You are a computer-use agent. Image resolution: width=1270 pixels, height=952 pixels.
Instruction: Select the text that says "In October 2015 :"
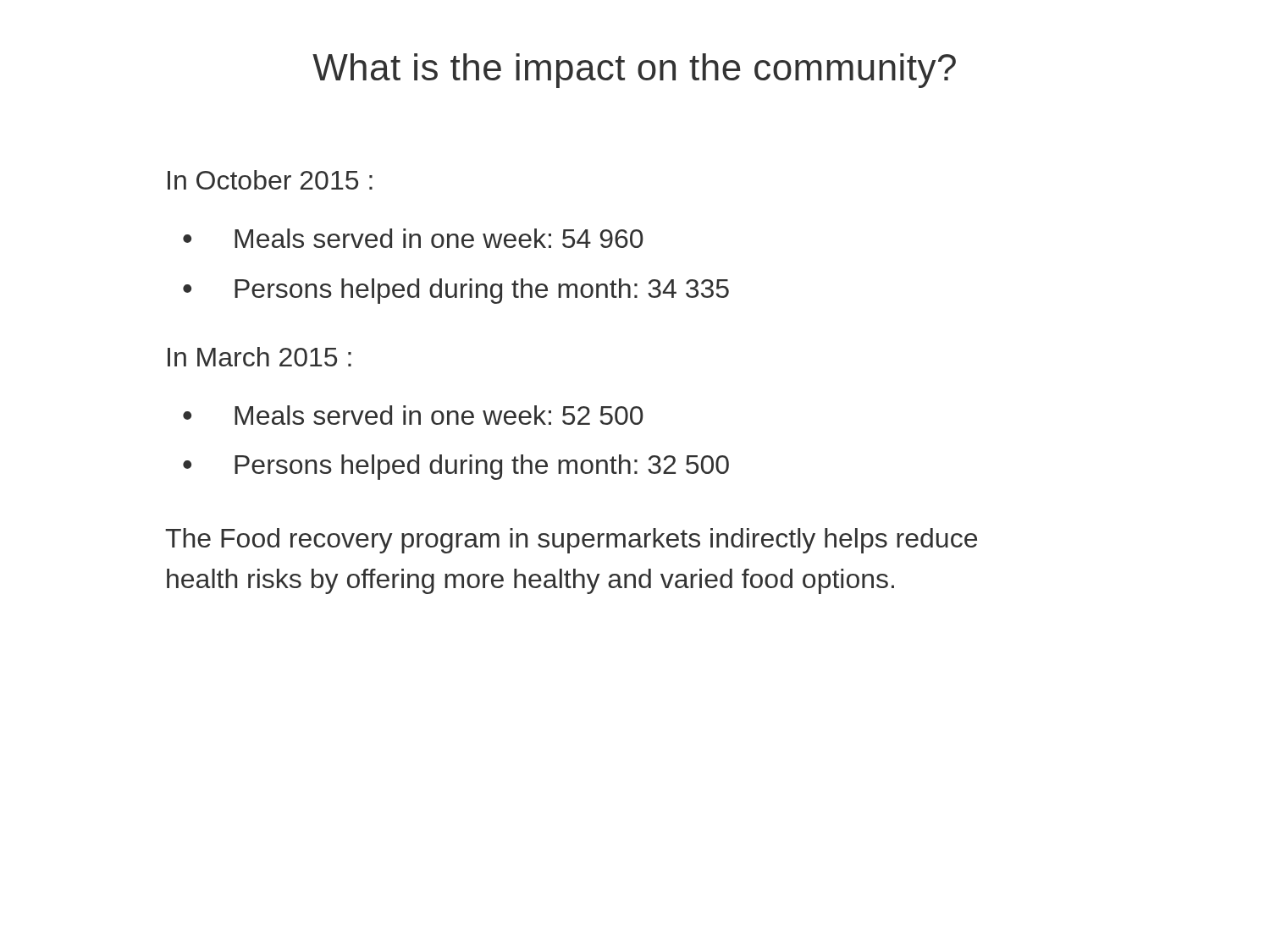coord(270,180)
